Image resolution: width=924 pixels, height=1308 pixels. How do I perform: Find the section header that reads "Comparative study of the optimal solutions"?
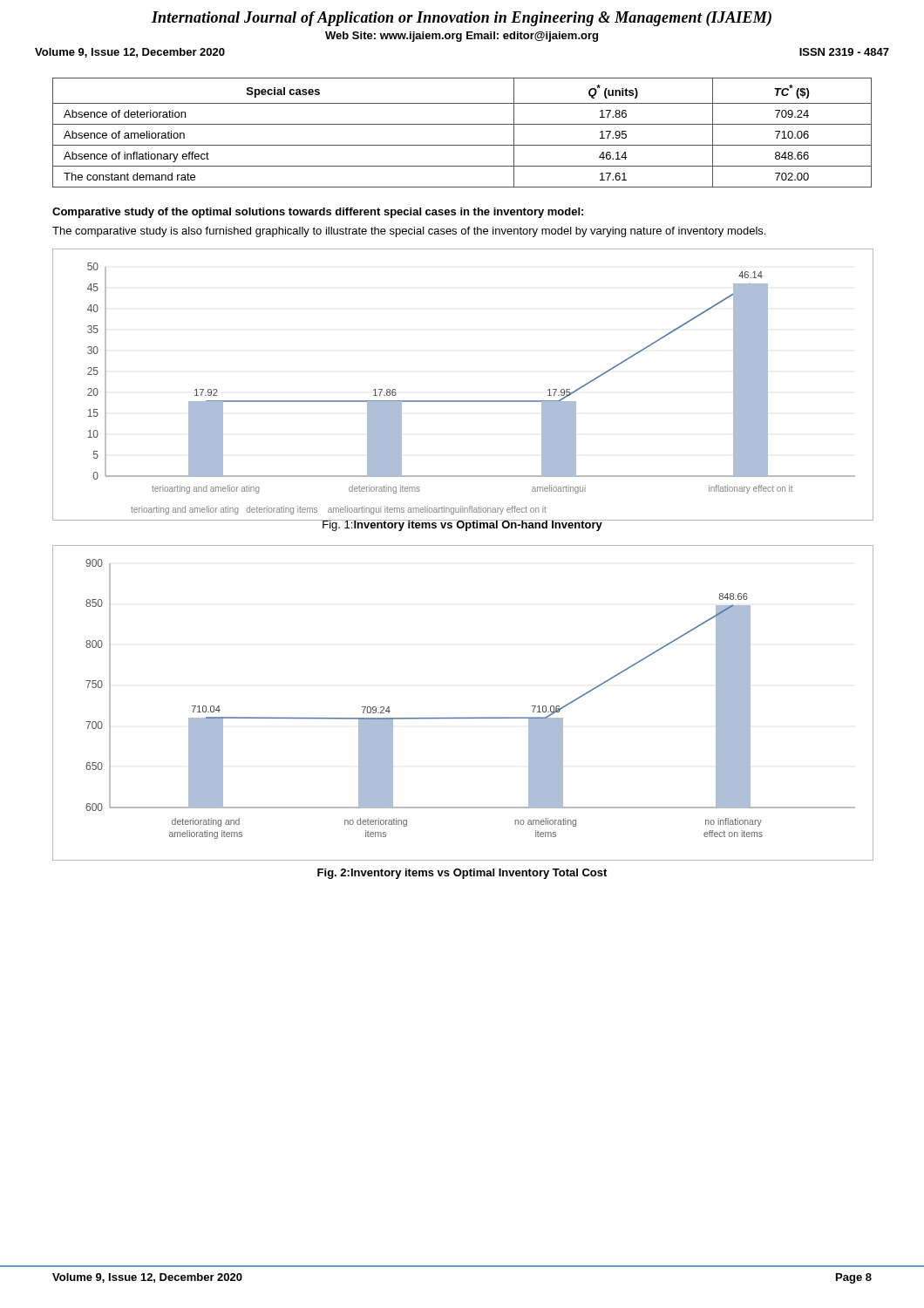tap(318, 212)
